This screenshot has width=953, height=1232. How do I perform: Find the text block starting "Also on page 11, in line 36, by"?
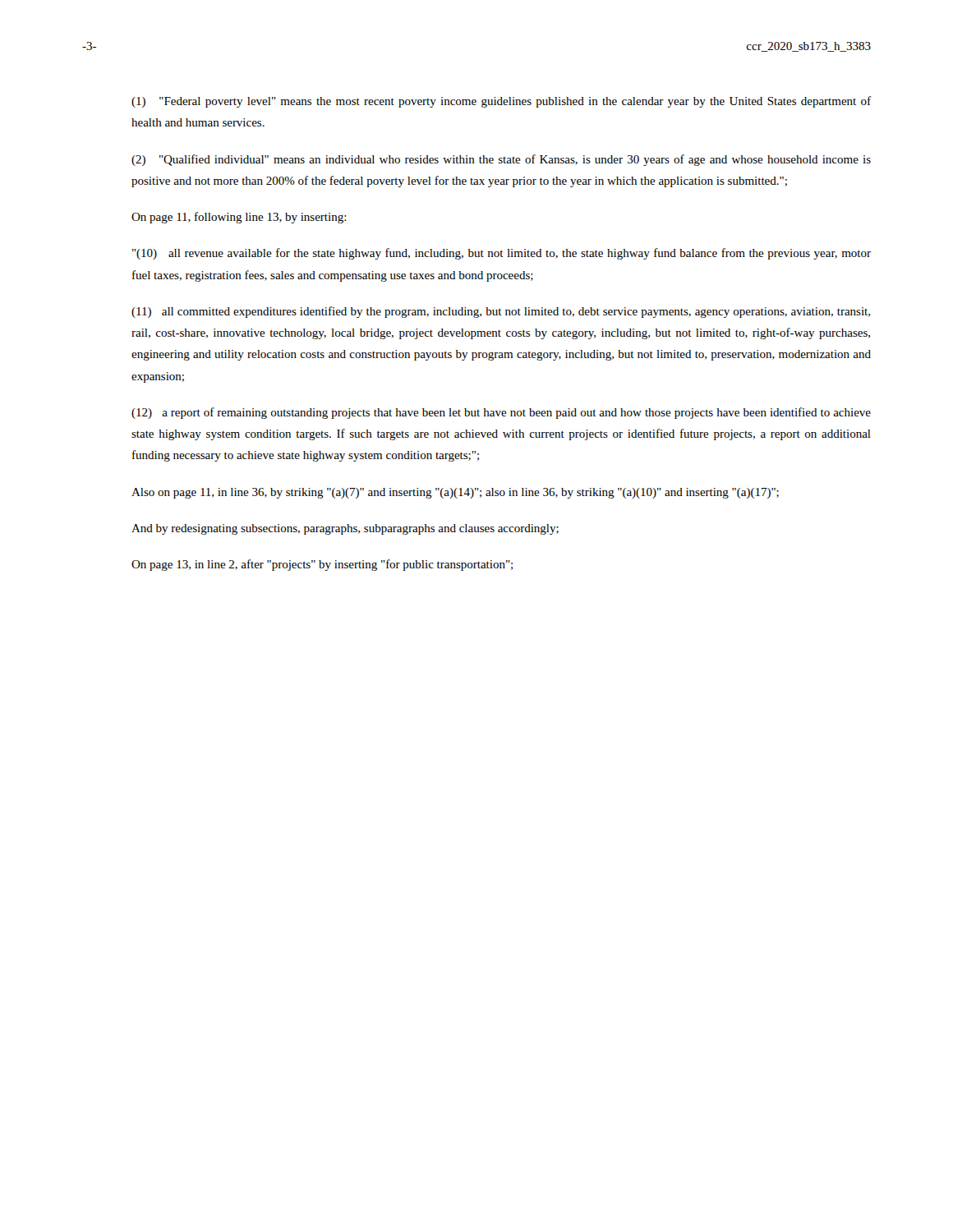pos(455,492)
